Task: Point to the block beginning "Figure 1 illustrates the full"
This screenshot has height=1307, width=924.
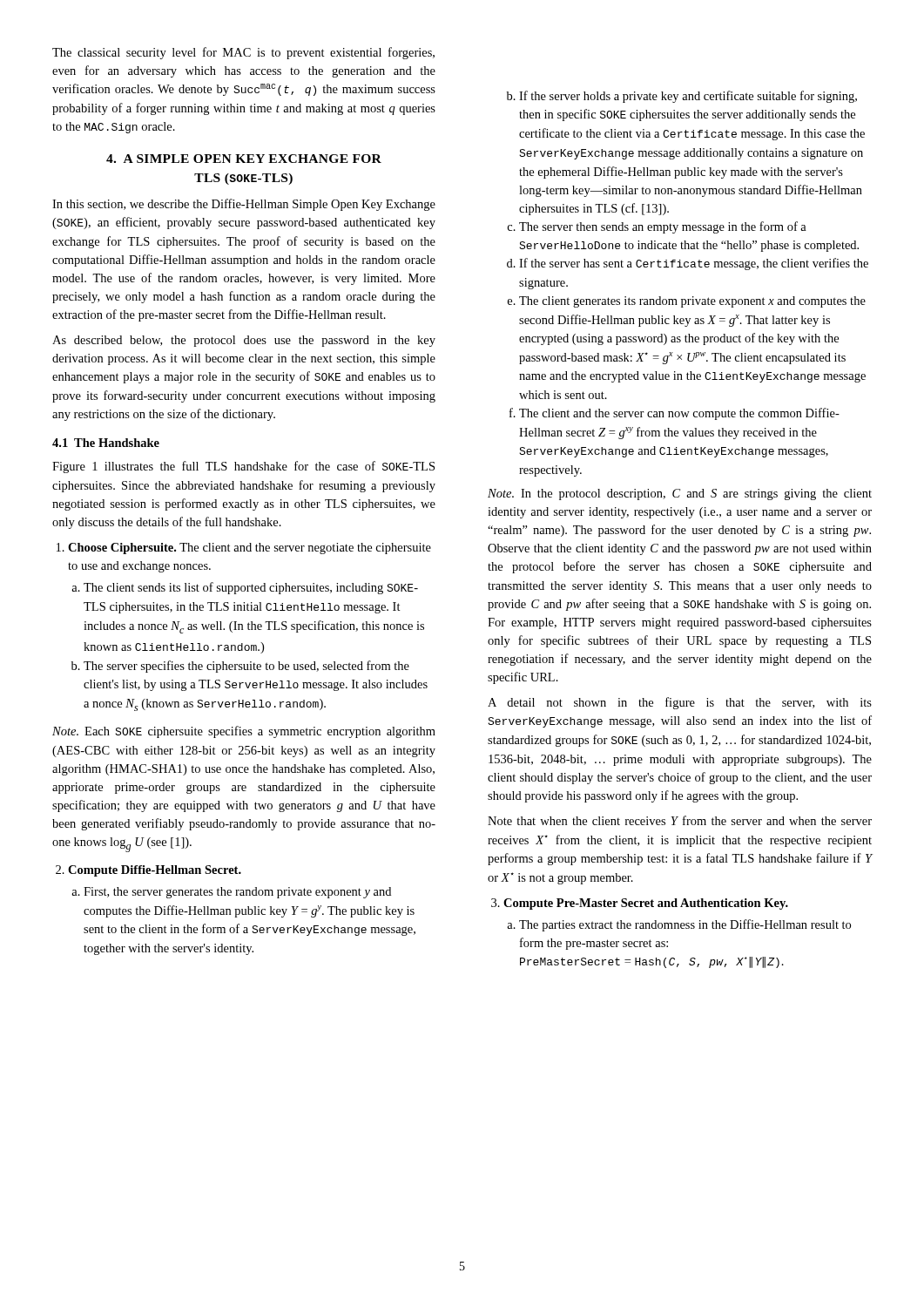Action: coord(244,494)
